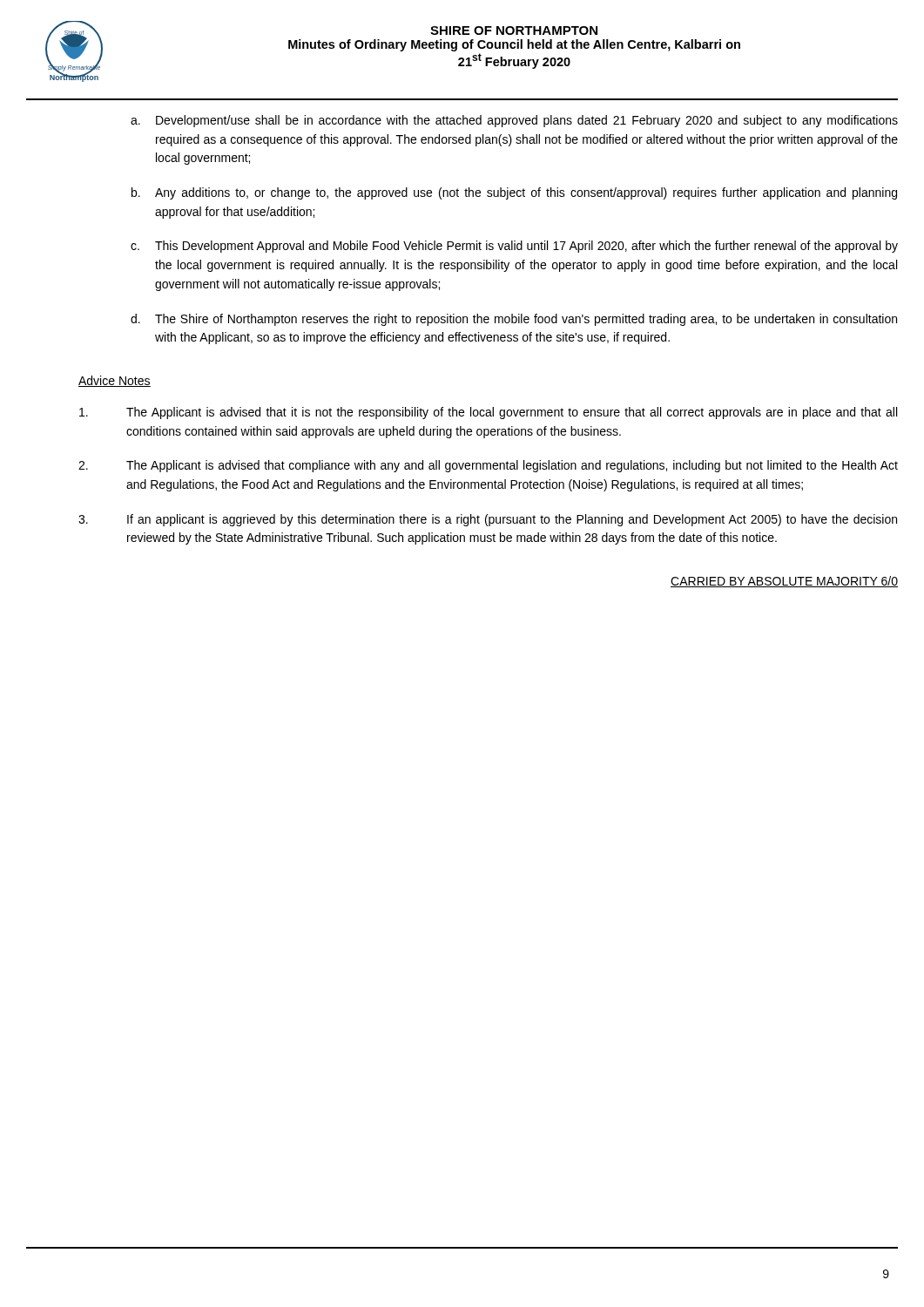
Task: Find the text that reads "CARRIED BY ABSOLUTE MAJORITY 6/0"
Action: click(x=784, y=581)
